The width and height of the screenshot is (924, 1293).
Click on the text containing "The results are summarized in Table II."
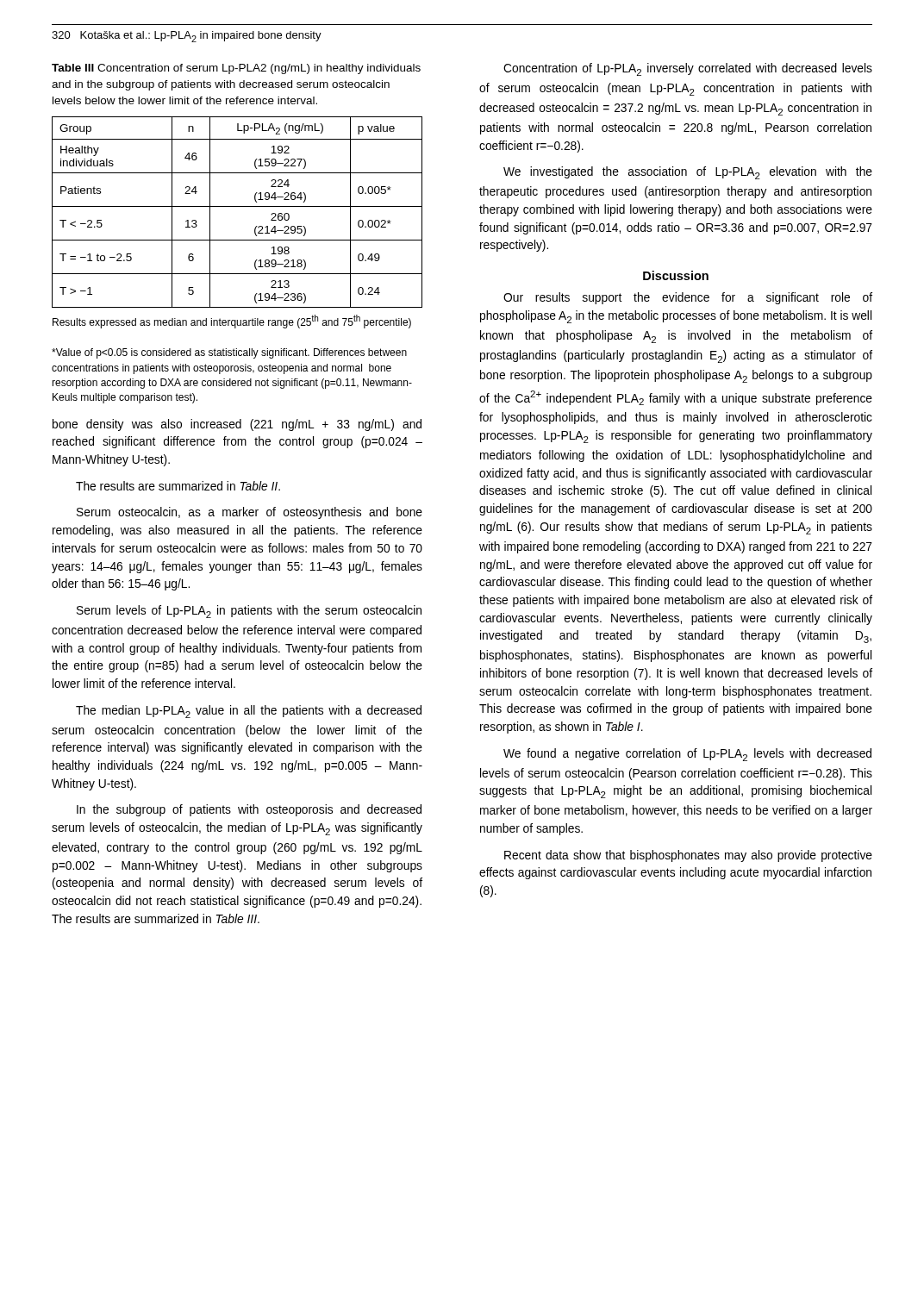coord(178,486)
